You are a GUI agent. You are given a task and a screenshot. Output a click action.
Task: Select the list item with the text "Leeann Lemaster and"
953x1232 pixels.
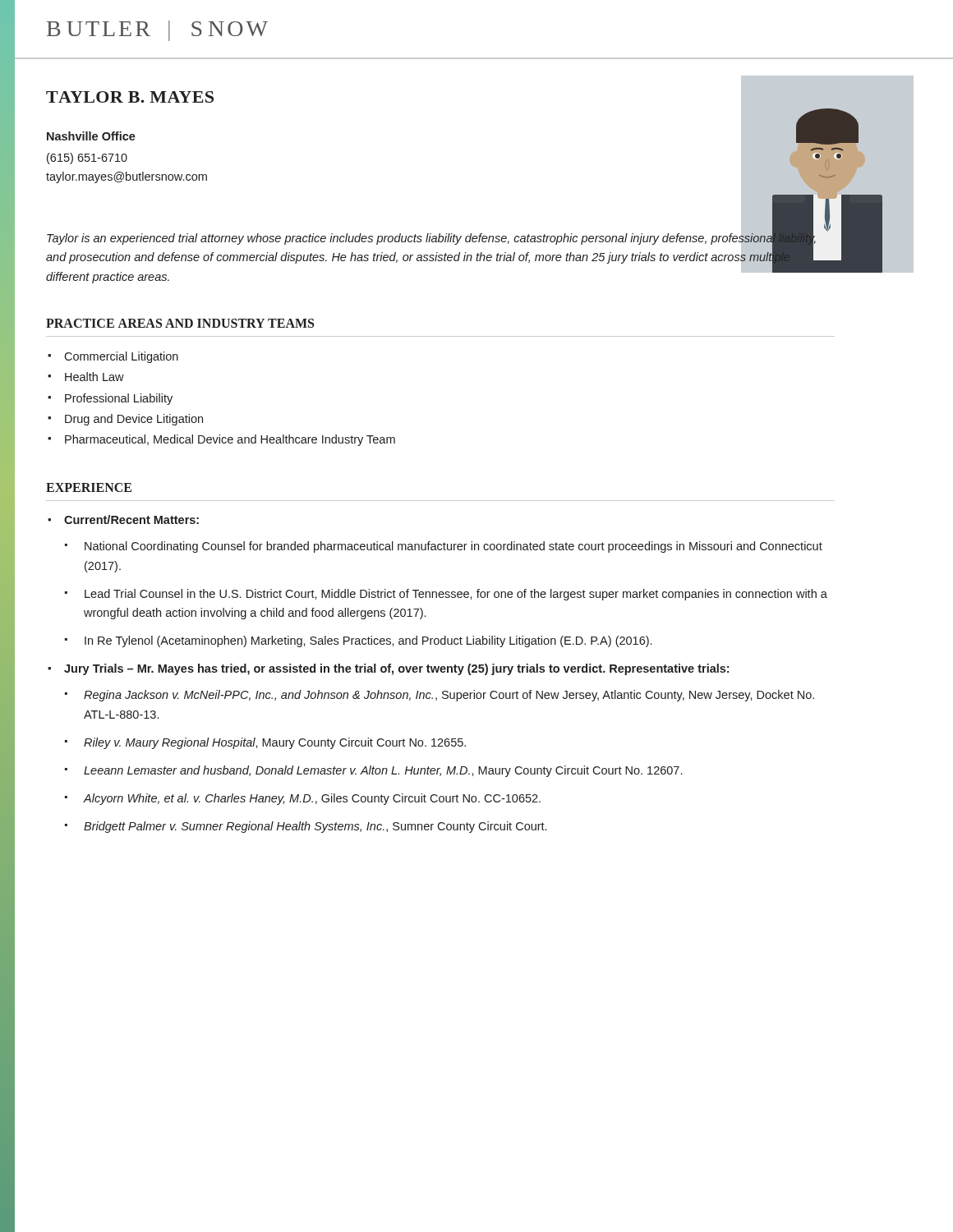[x=383, y=770]
